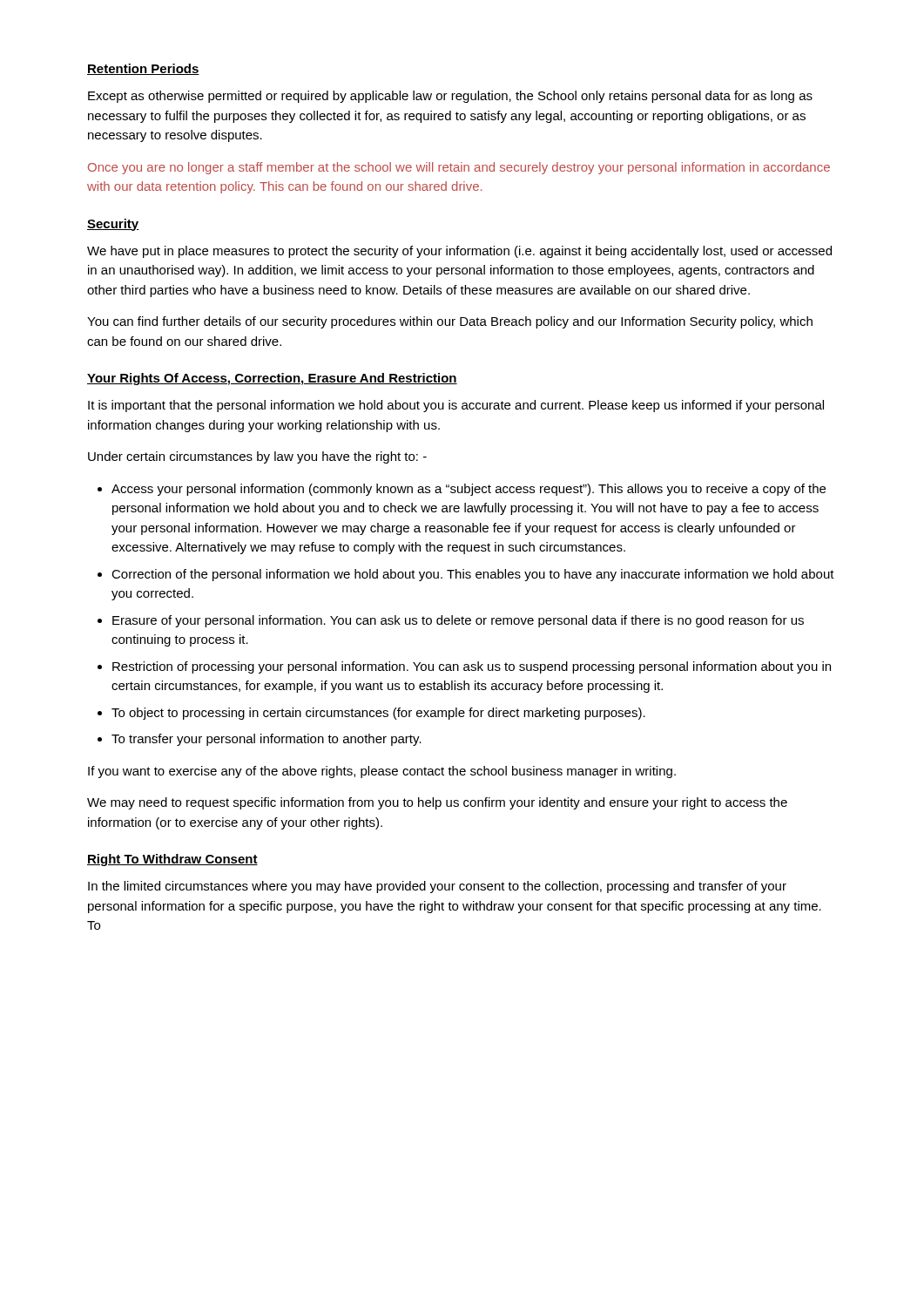Select the block starting "In the limited"
924x1307 pixels.
[455, 905]
